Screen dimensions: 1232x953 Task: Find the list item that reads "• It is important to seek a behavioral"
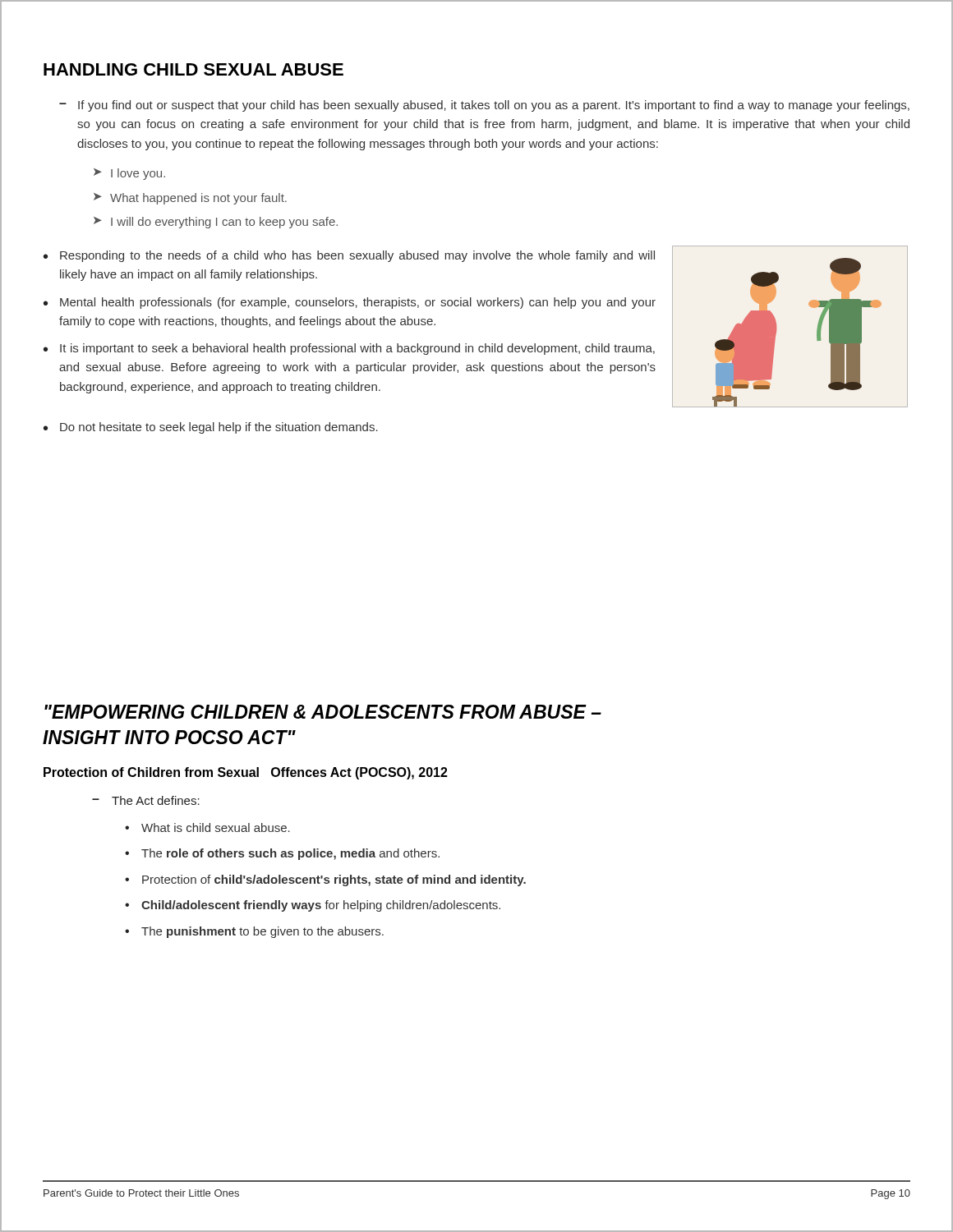tap(349, 367)
